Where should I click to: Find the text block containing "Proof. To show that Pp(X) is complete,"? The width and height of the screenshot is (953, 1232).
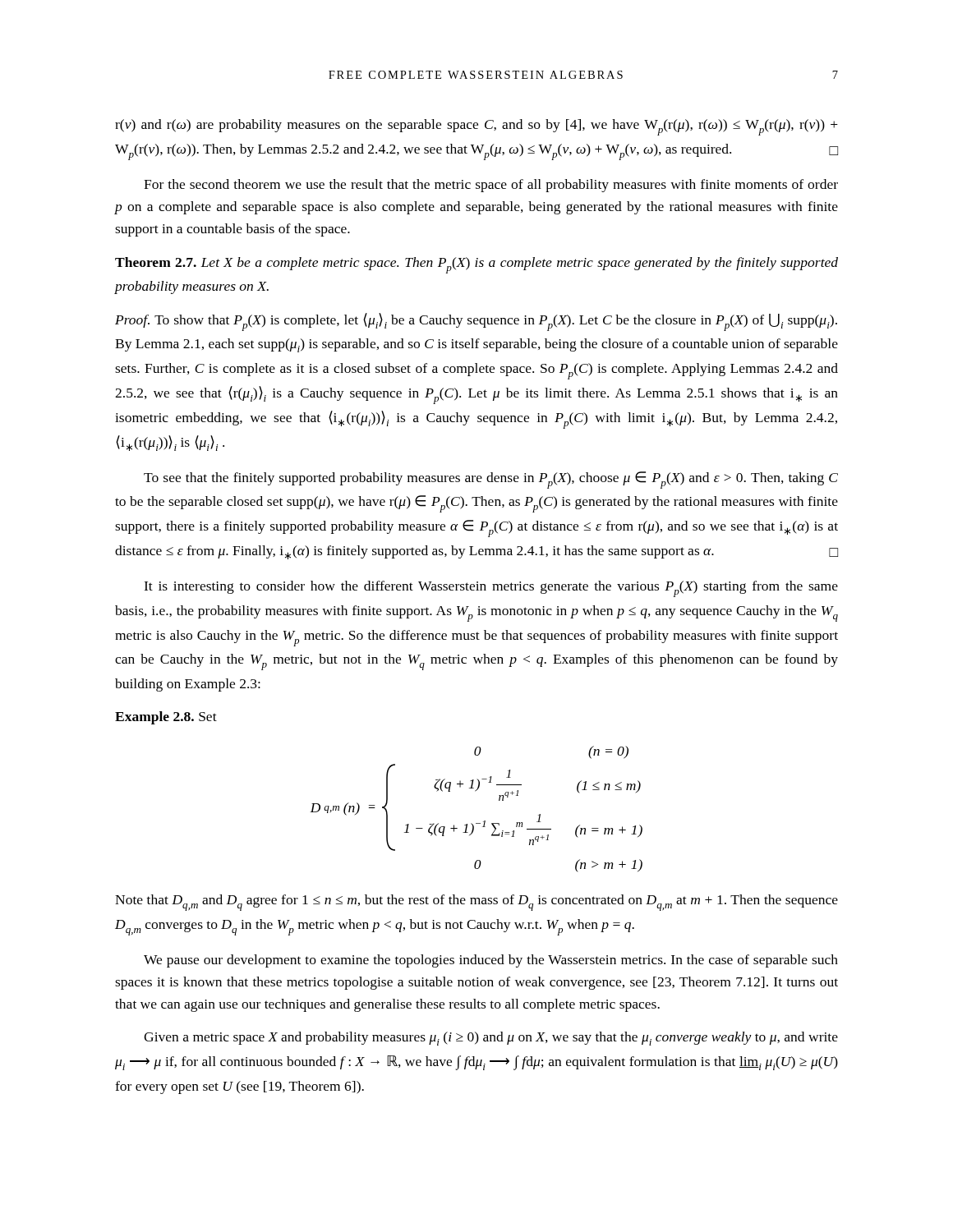point(476,382)
